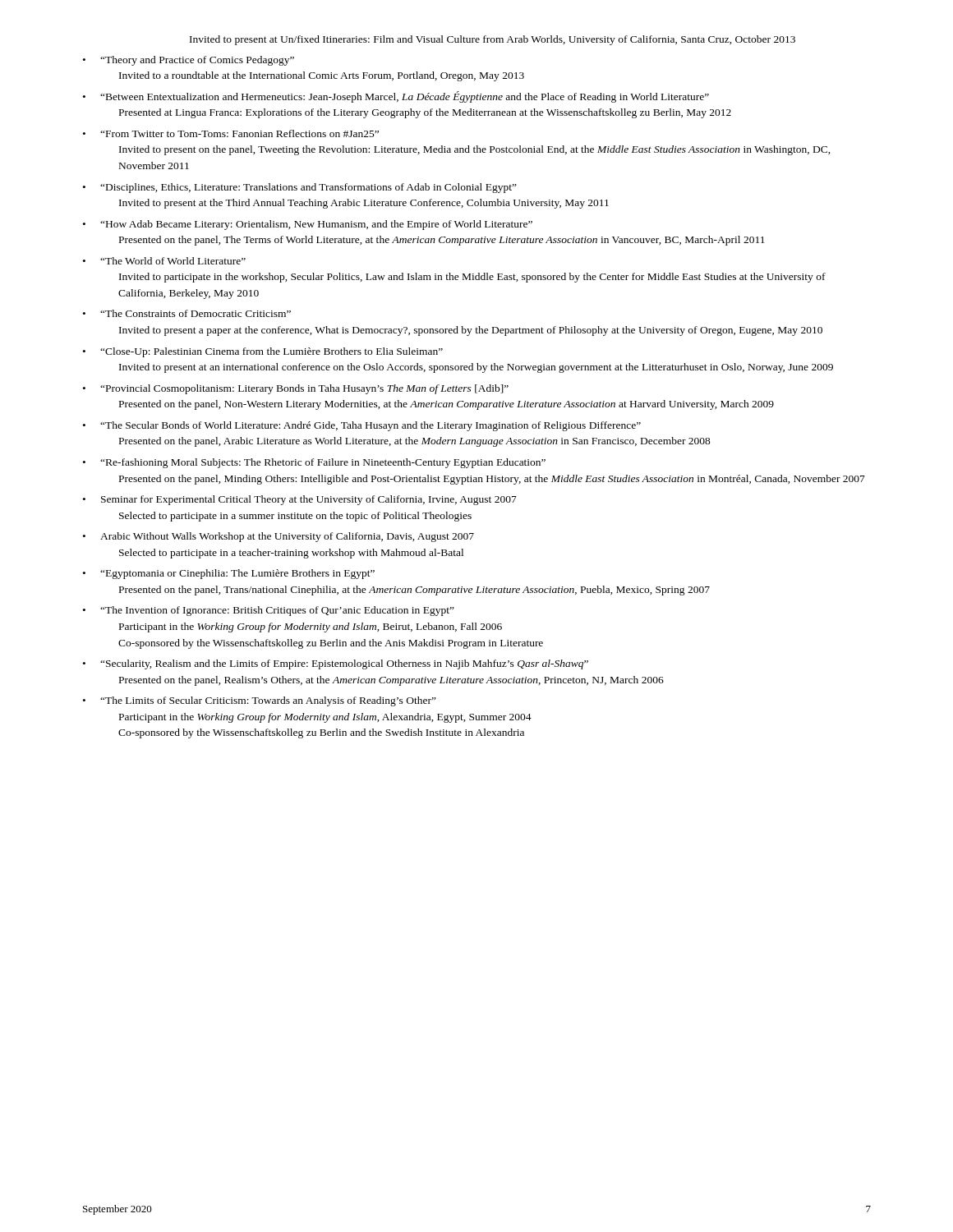Click on the text starting "• “From Twitter to Tom-Toms: Fanonian Reflections on"
Viewport: 953px width, 1232px height.
point(476,150)
